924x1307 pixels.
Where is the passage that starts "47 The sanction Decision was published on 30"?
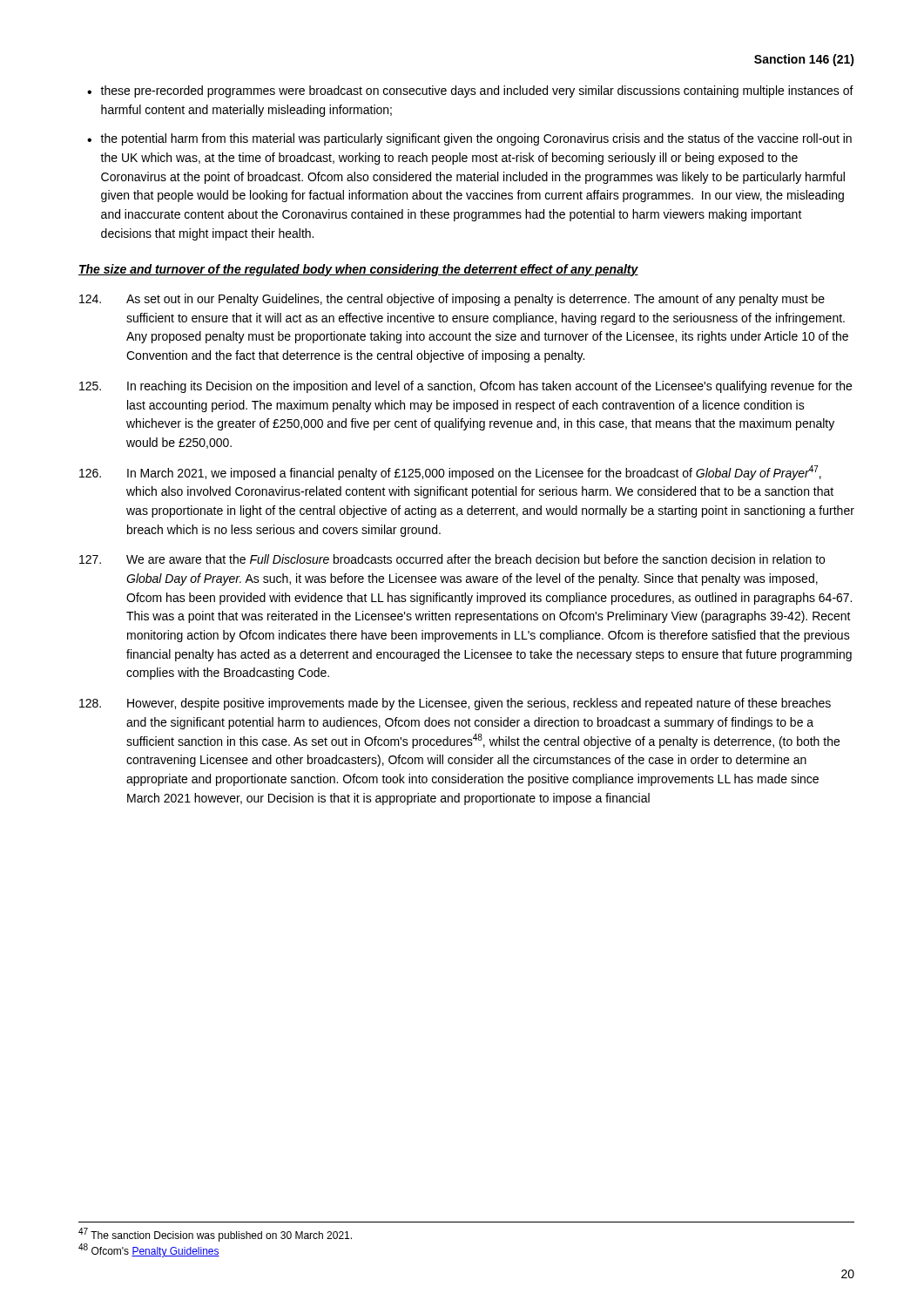(216, 1235)
